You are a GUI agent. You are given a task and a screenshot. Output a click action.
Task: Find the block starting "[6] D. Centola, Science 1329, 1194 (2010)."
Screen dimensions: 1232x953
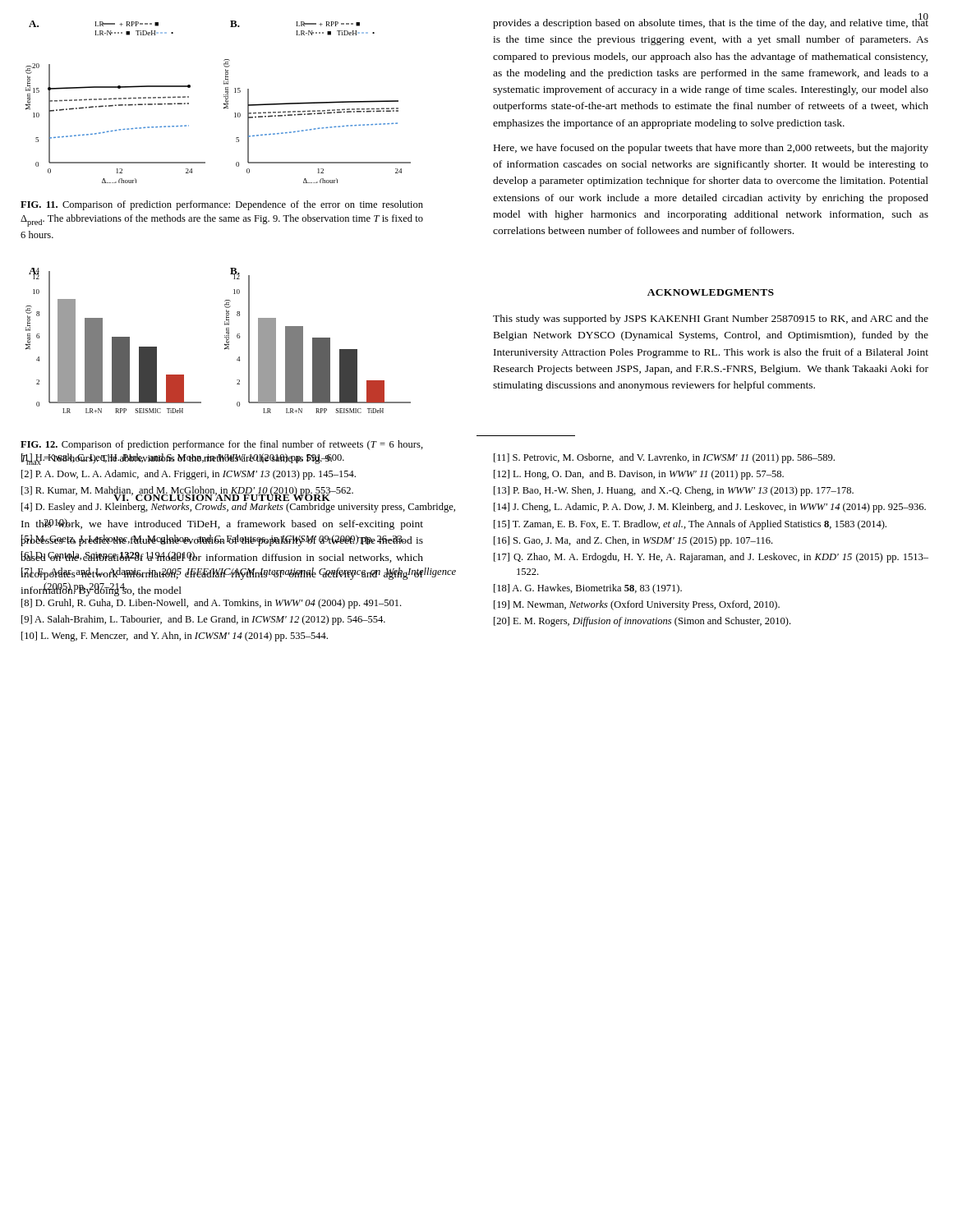tap(109, 555)
